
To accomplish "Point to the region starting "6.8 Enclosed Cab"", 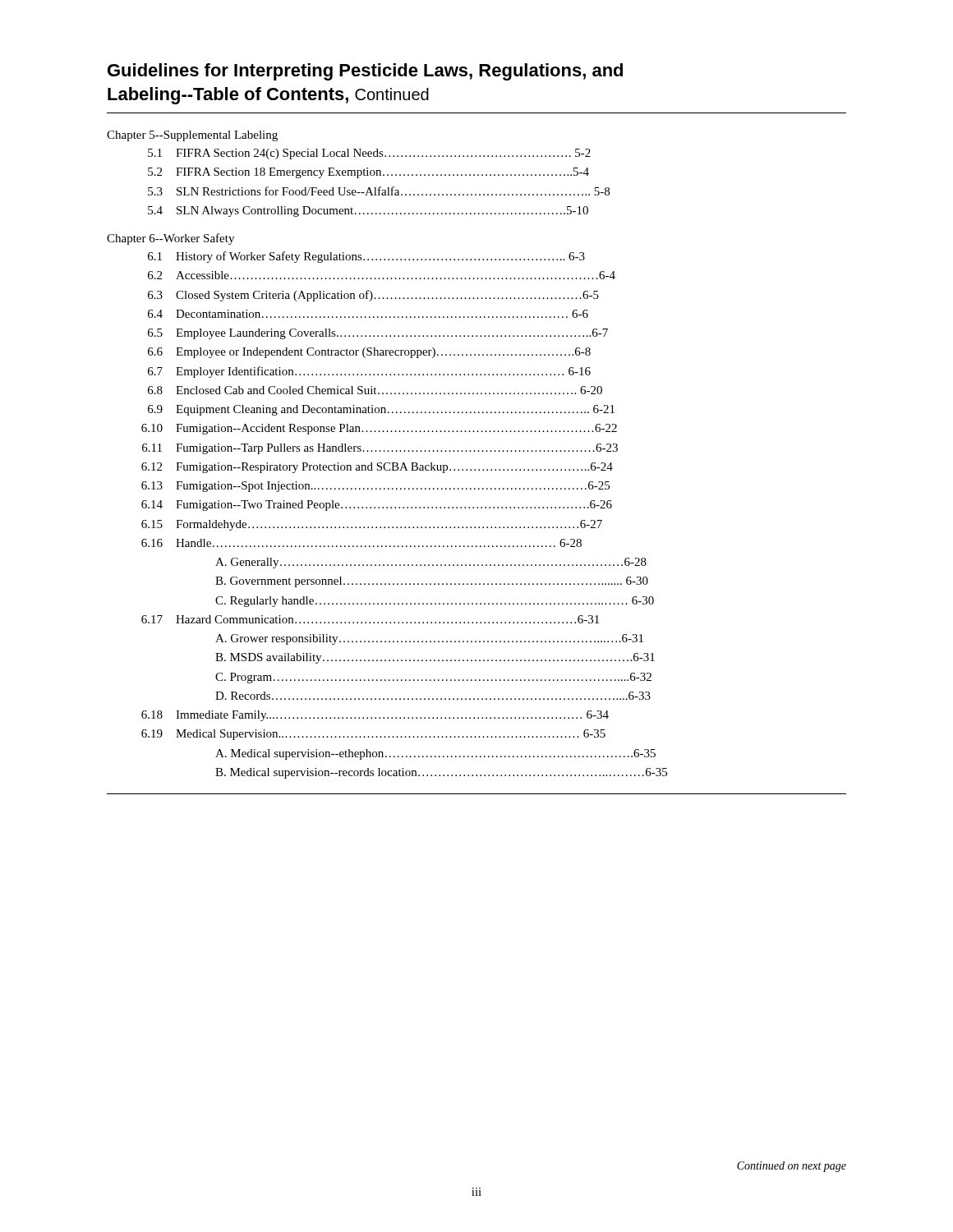I will [x=476, y=391].
